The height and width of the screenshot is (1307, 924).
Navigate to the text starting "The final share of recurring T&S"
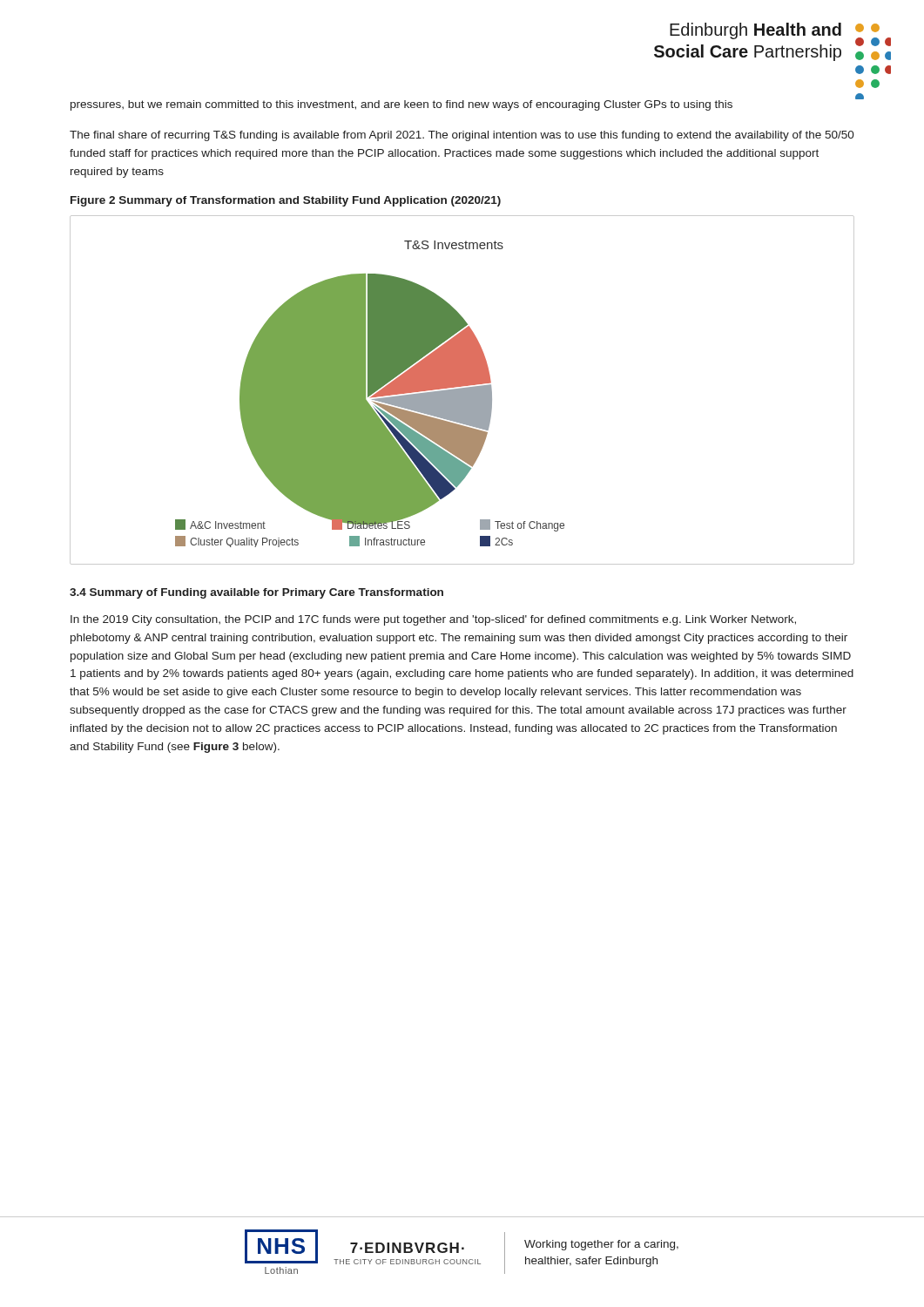(x=462, y=153)
